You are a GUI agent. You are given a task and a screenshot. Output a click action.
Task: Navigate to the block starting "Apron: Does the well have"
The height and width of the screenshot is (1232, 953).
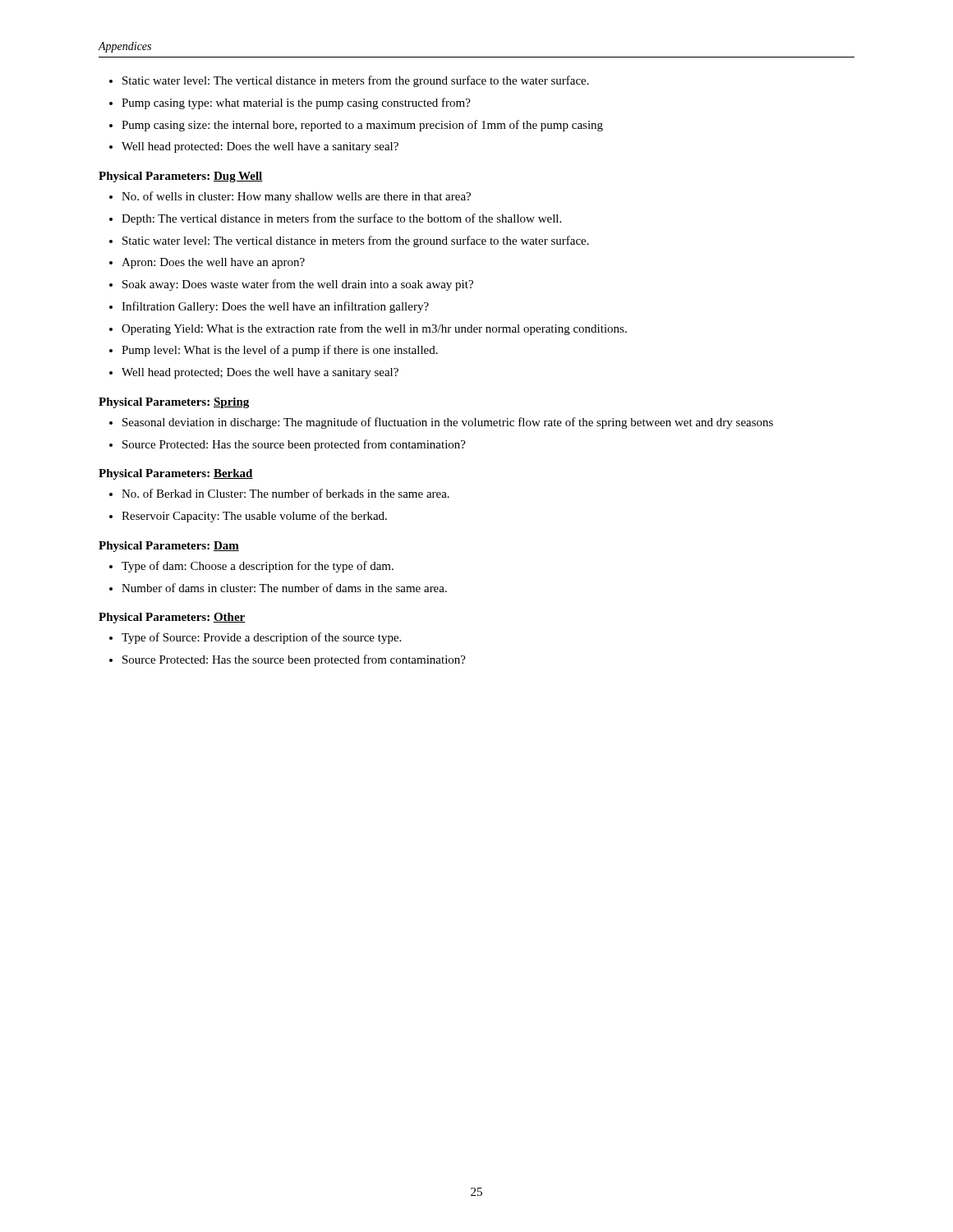tap(213, 262)
